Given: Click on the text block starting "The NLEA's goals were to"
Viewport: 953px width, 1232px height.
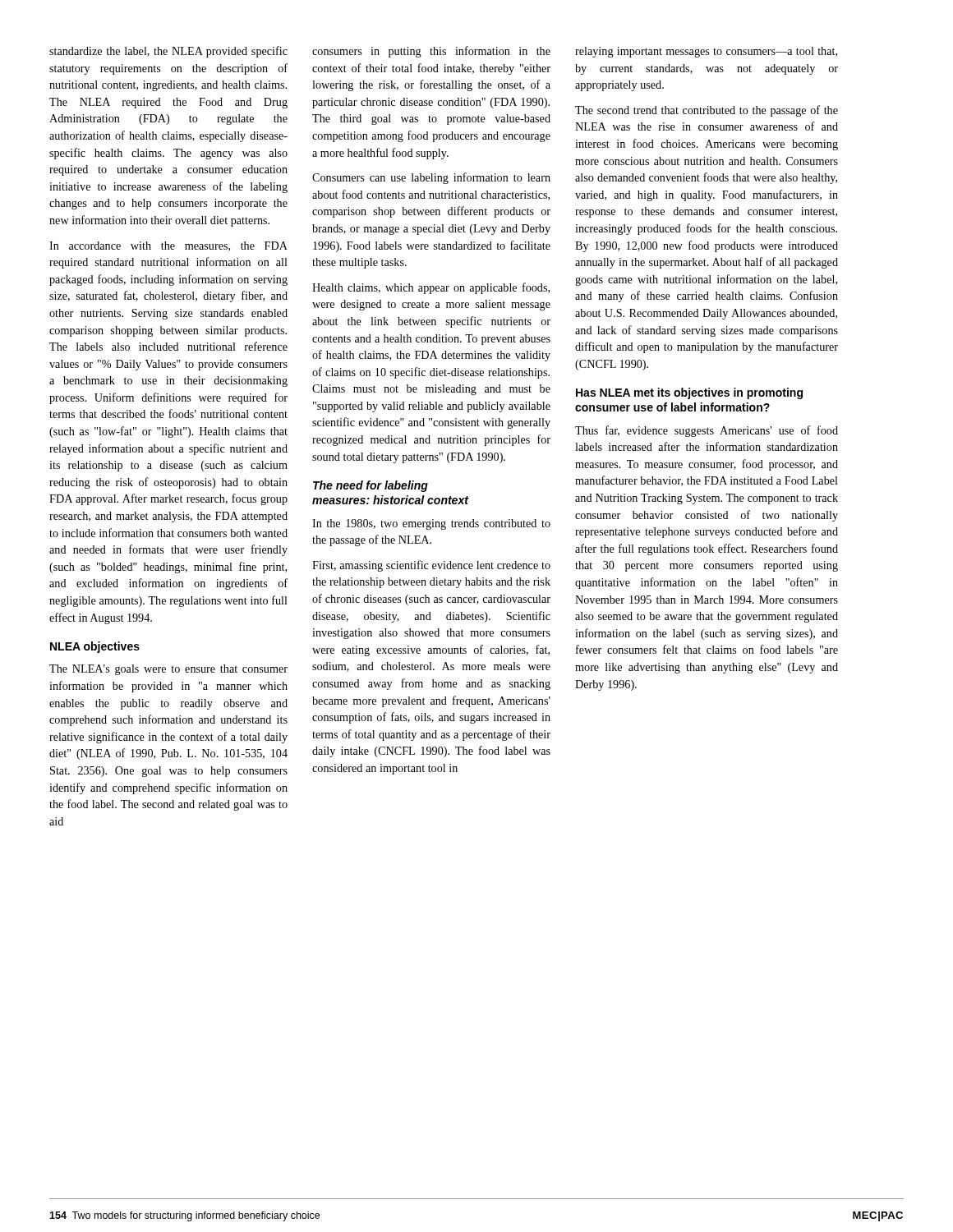Looking at the screenshot, I should pyautogui.click(x=168, y=745).
